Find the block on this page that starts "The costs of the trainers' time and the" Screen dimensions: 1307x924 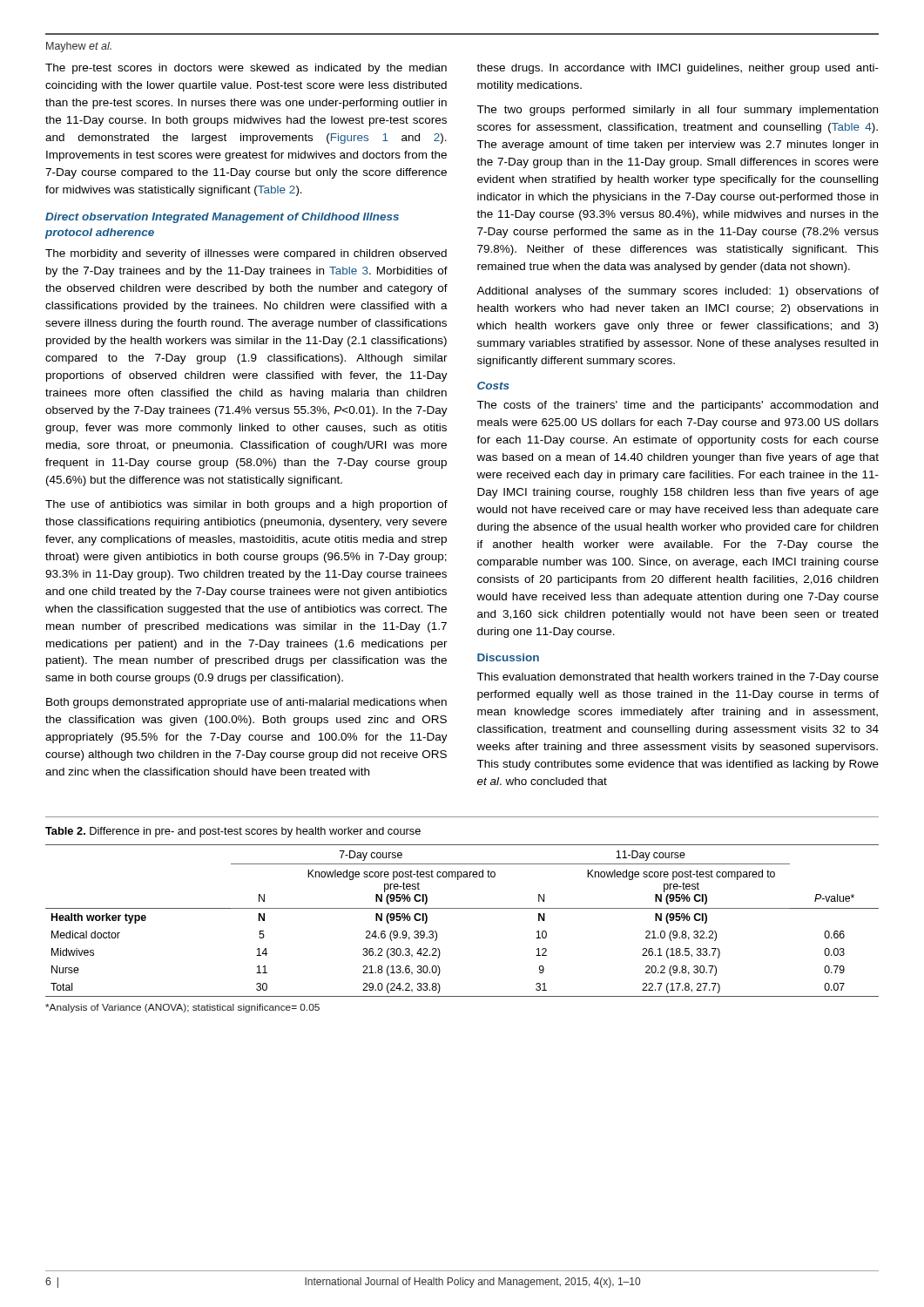678,519
